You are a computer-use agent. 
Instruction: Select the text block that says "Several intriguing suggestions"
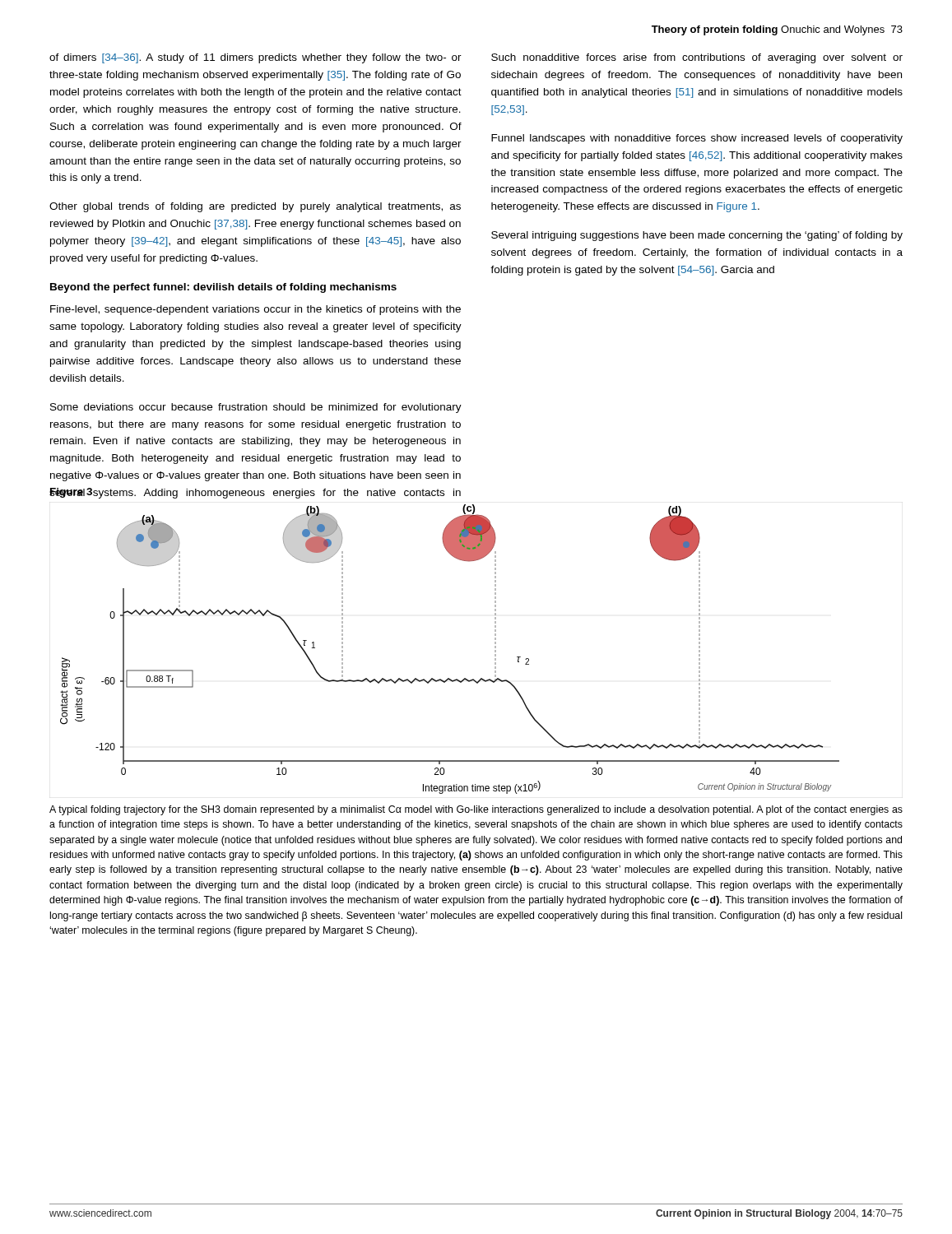(x=697, y=253)
